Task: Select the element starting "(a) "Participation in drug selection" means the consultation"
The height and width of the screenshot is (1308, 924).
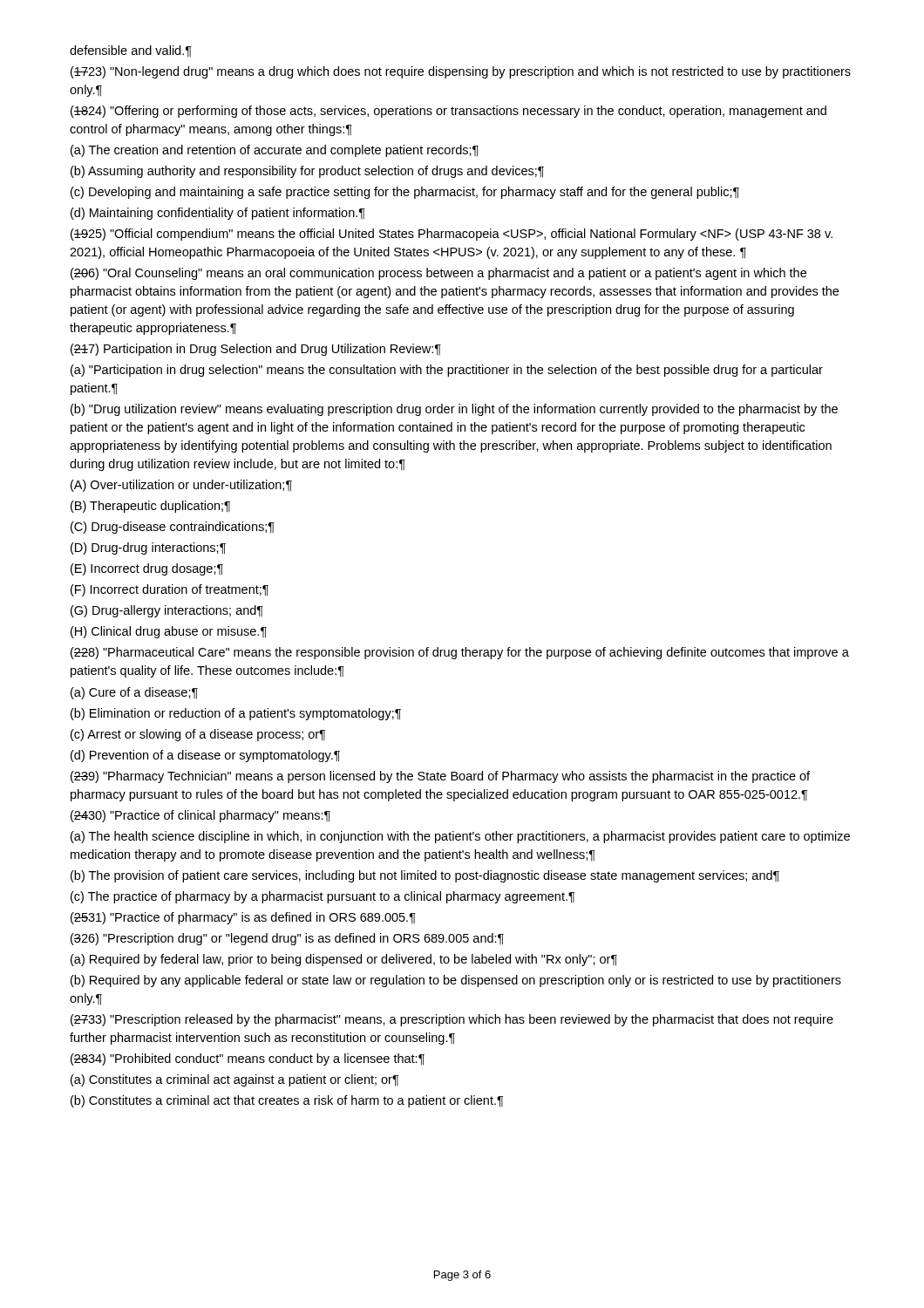Action: (x=462, y=380)
